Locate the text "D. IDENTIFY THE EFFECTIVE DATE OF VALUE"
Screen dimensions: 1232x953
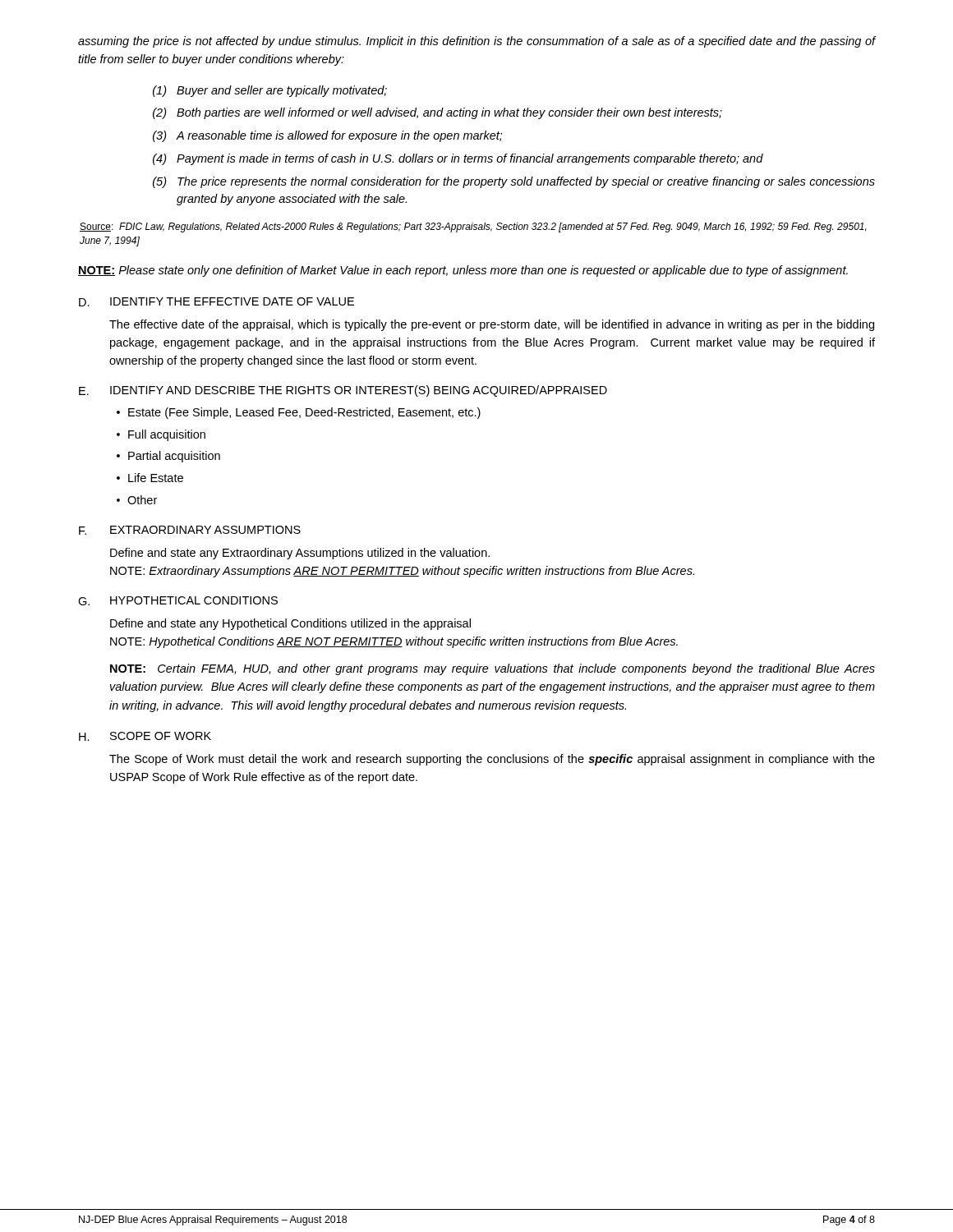pos(216,301)
